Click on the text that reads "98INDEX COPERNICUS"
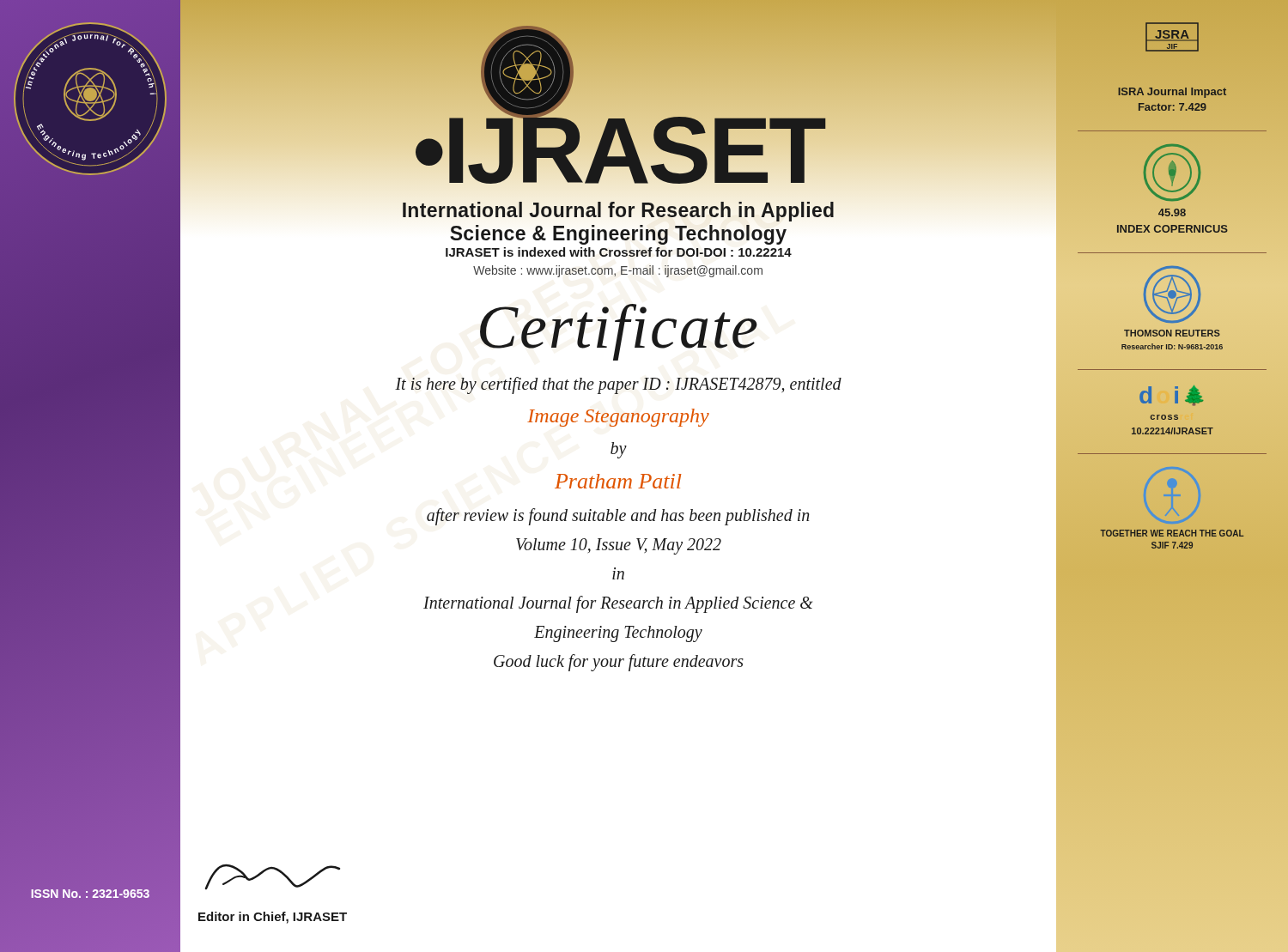Viewport: 1288px width, 952px height. (1172, 221)
